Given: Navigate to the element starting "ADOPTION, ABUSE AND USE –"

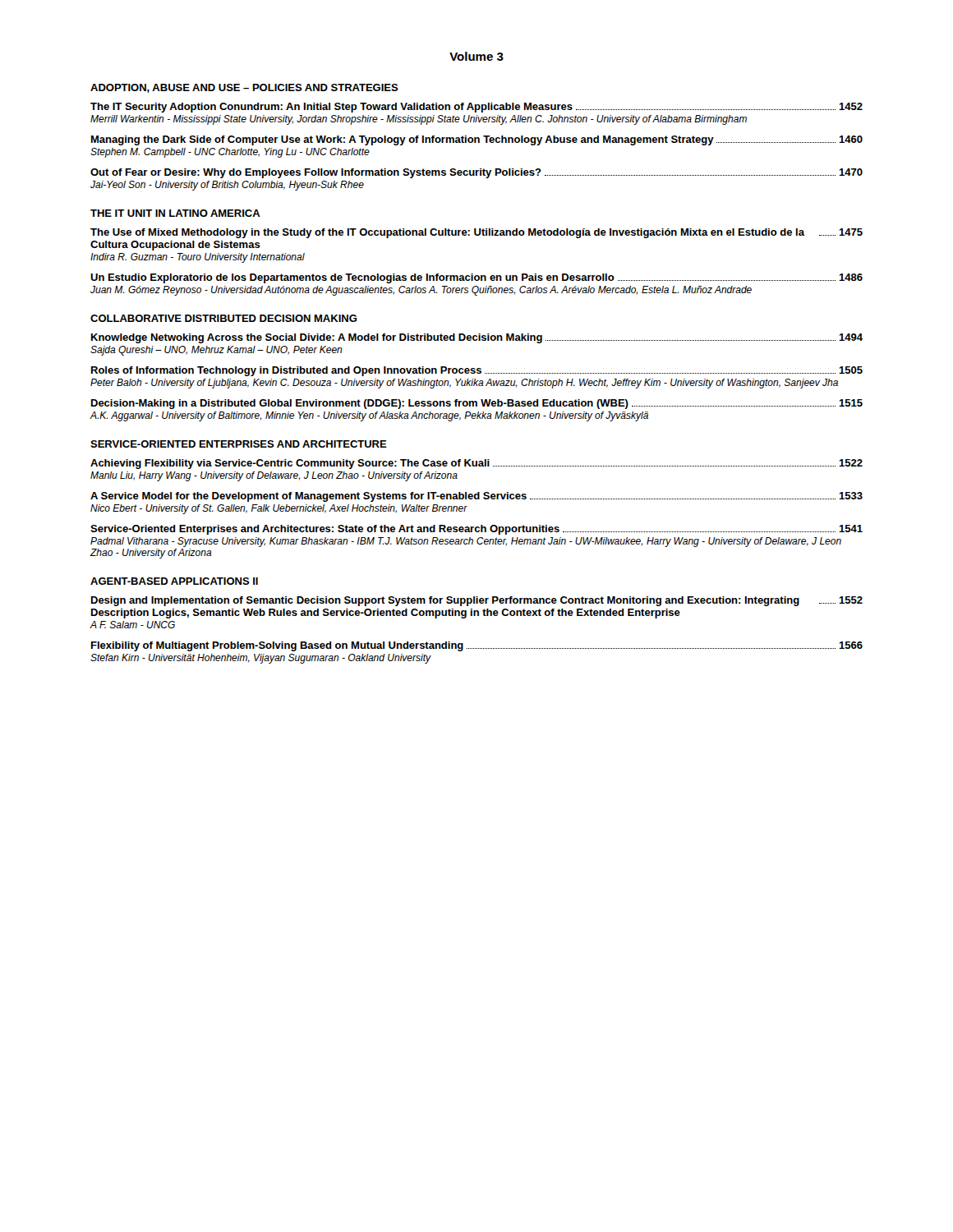Looking at the screenshot, I should 244,87.
